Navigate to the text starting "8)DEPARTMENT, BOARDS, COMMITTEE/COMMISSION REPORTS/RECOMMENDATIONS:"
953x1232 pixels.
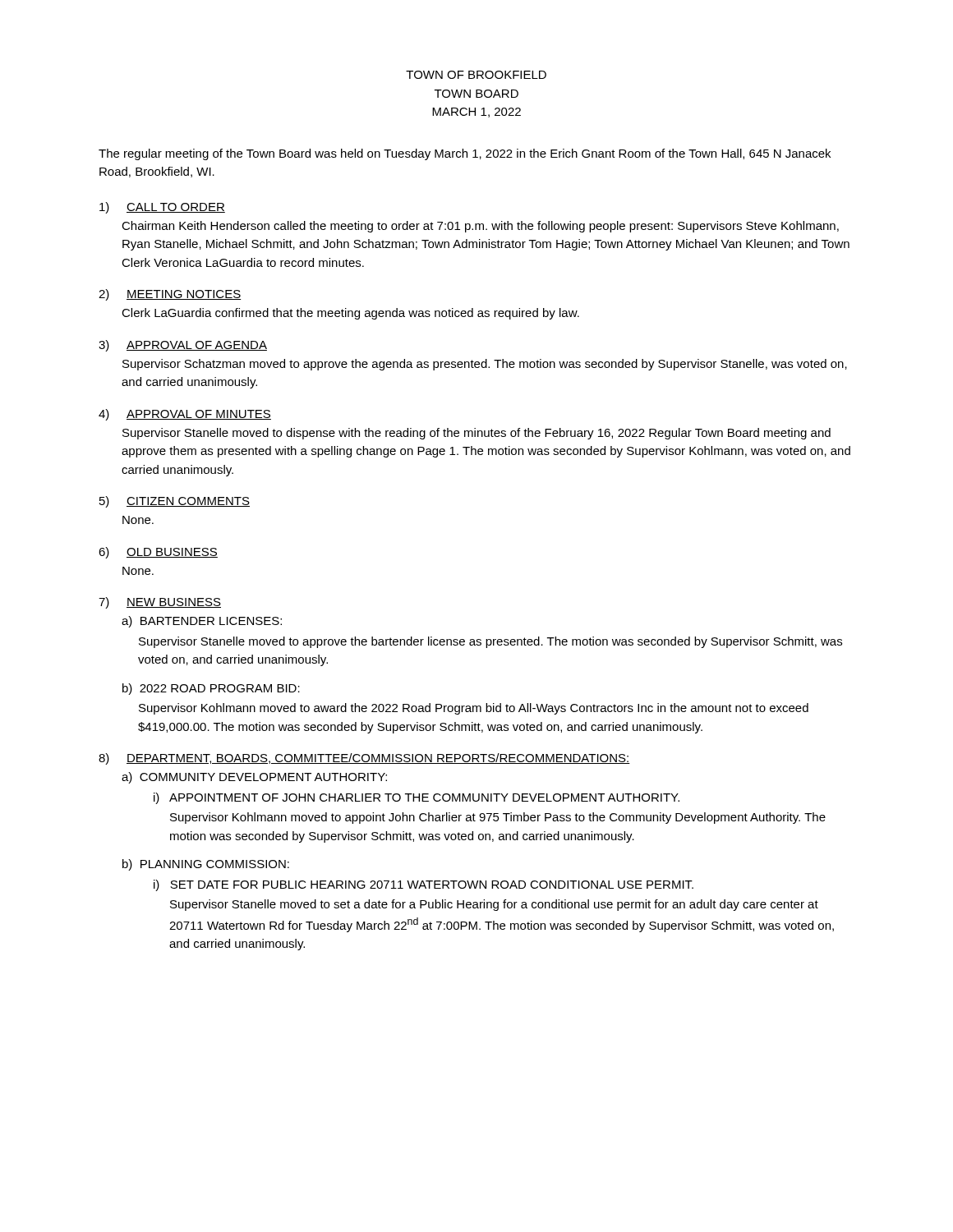364,758
